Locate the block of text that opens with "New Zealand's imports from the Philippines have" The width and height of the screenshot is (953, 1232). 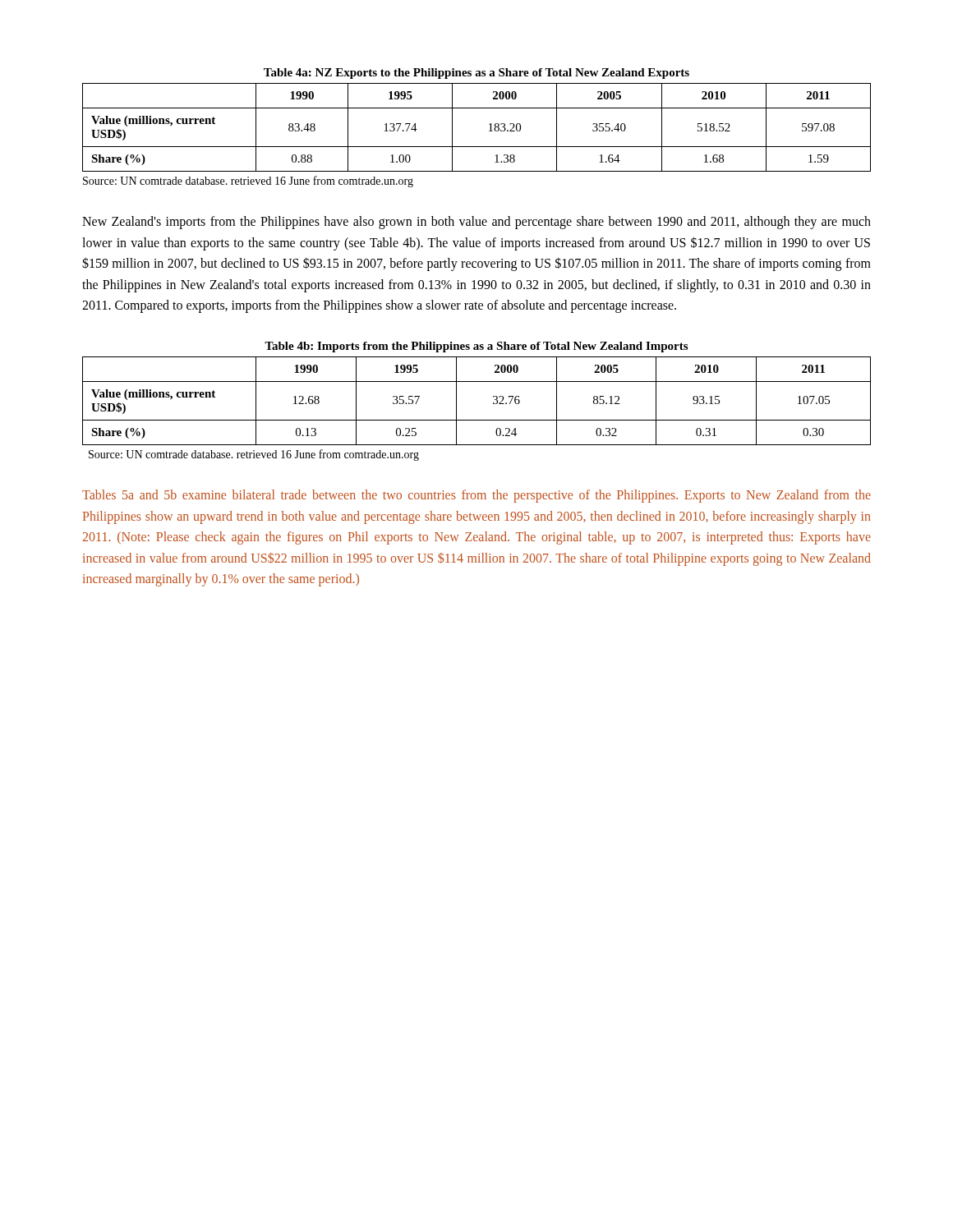pyautogui.click(x=476, y=263)
